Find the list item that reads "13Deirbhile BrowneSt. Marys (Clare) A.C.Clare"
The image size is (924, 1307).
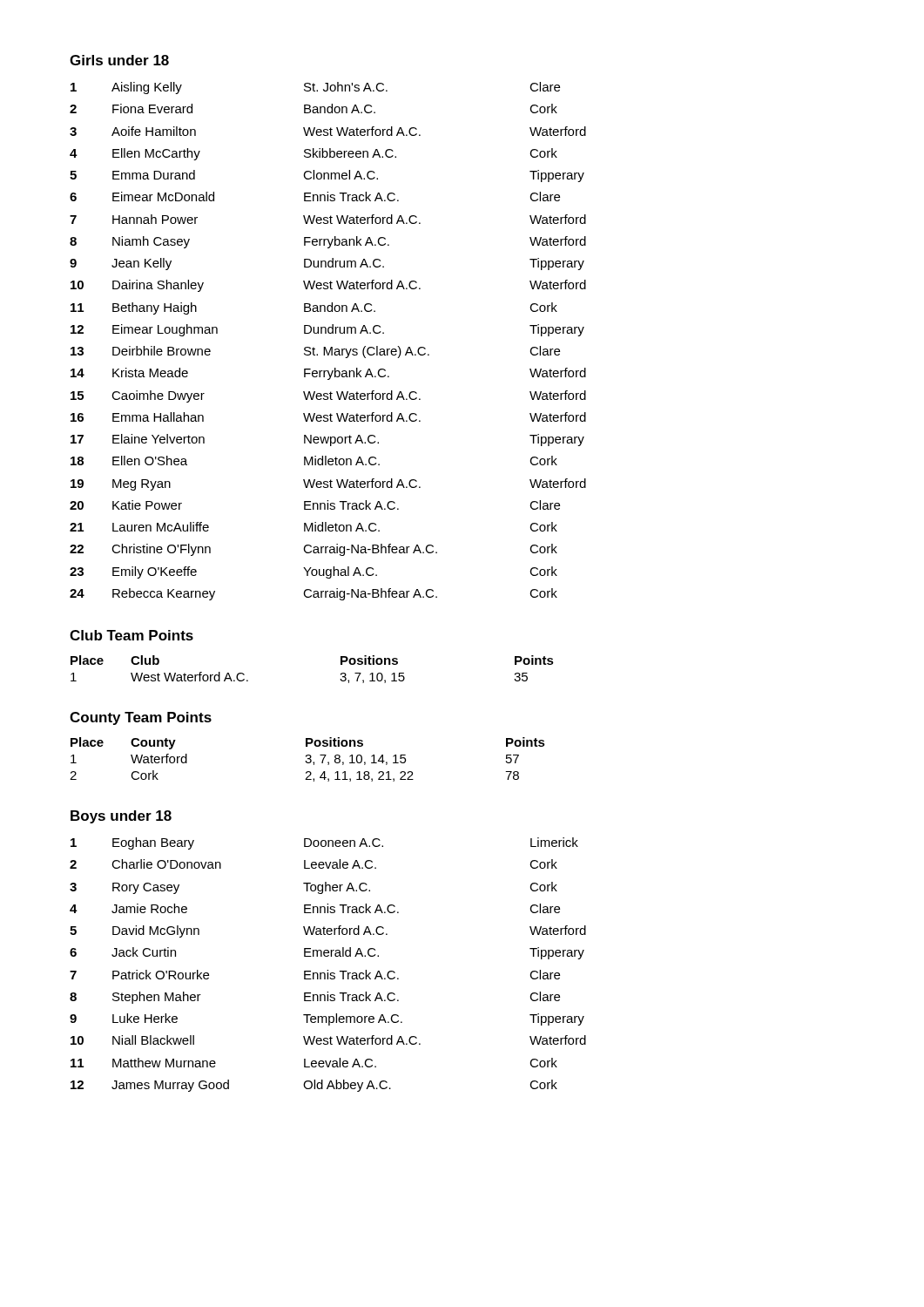352,351
